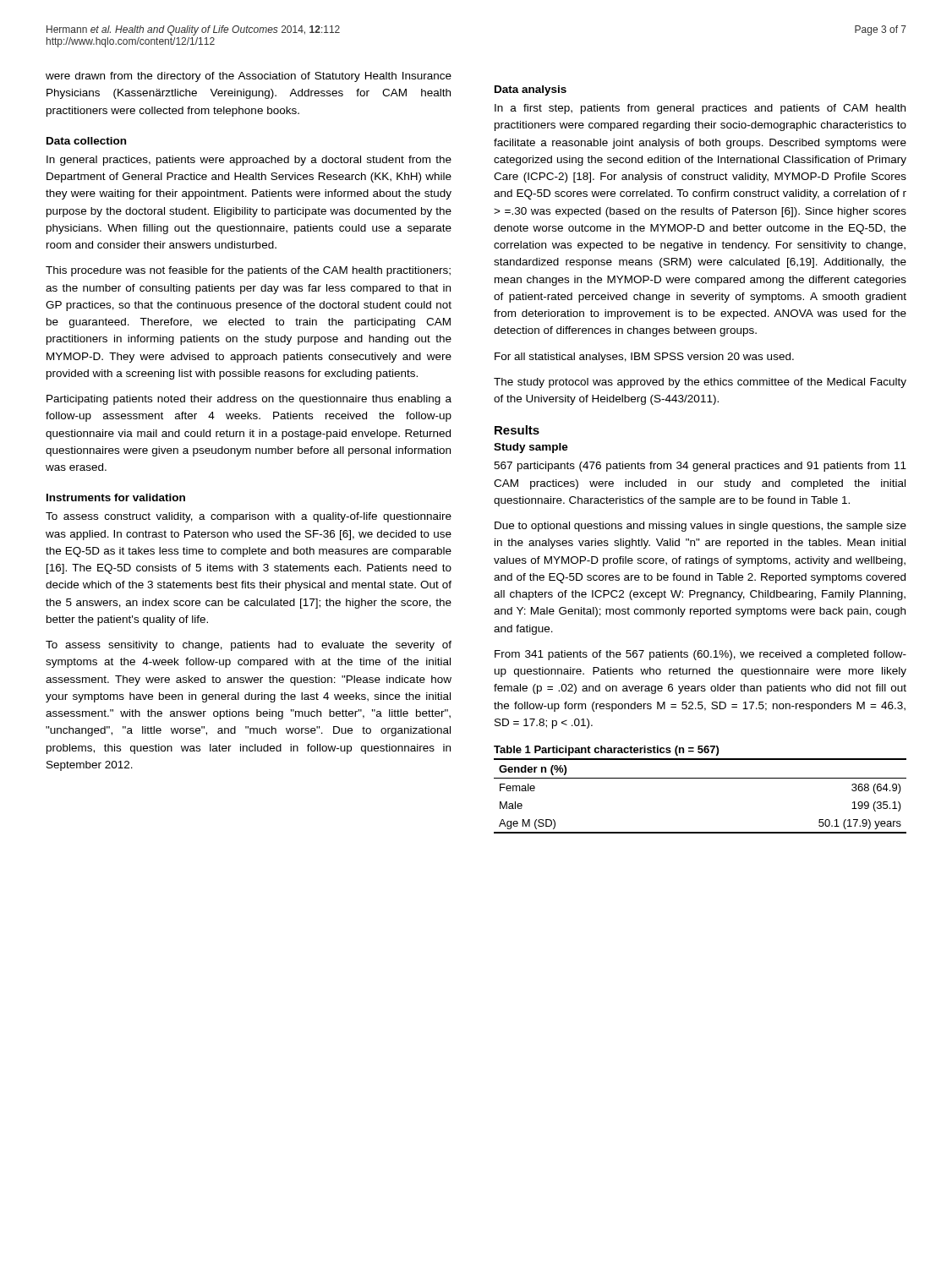Screen dimensions: 1268x952
Task: Point to the block starting "567 participants (476 patients"
Action: click(700, 594)
